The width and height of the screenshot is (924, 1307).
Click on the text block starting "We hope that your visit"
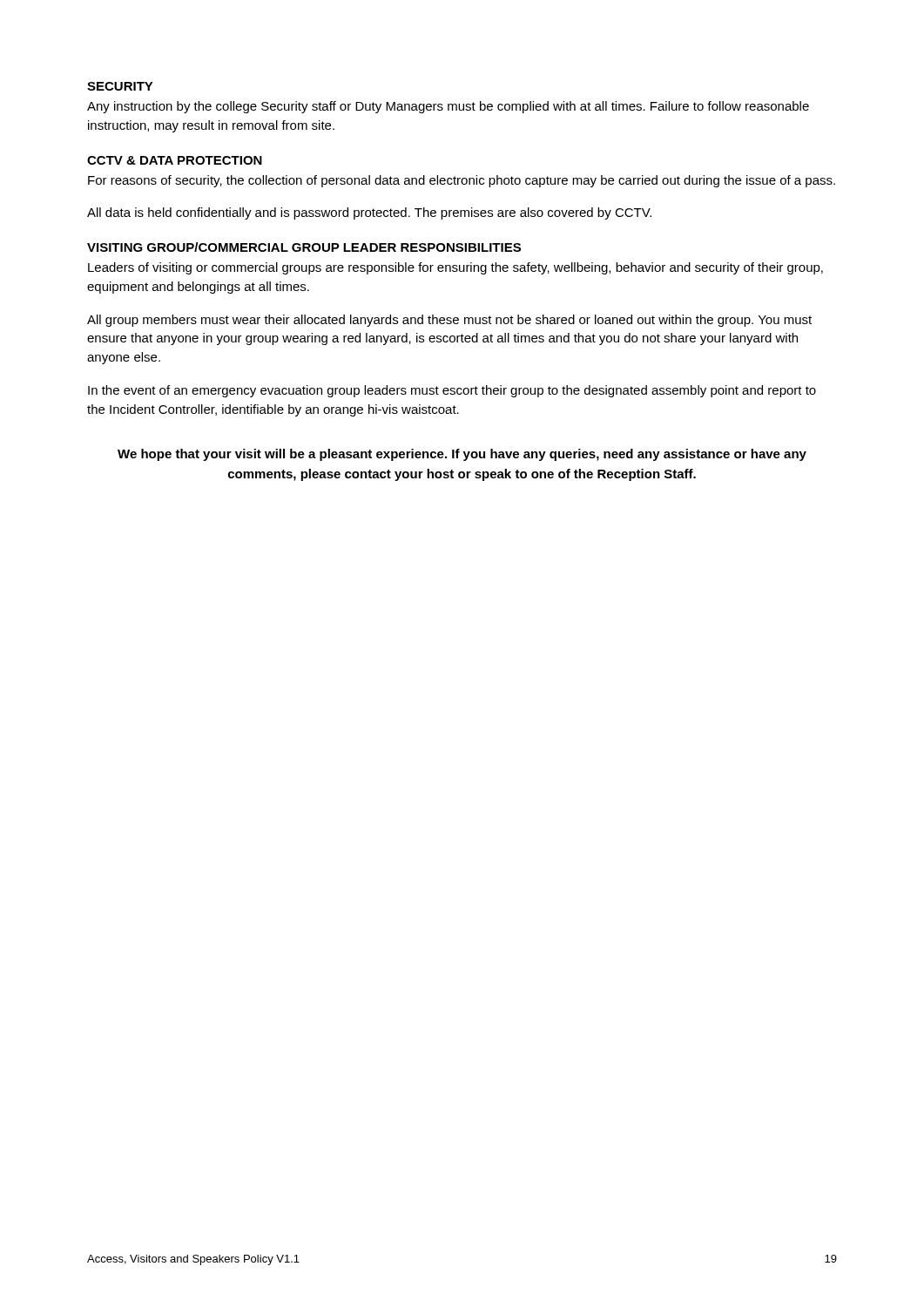pyautogui.click(x=462, y=464)
